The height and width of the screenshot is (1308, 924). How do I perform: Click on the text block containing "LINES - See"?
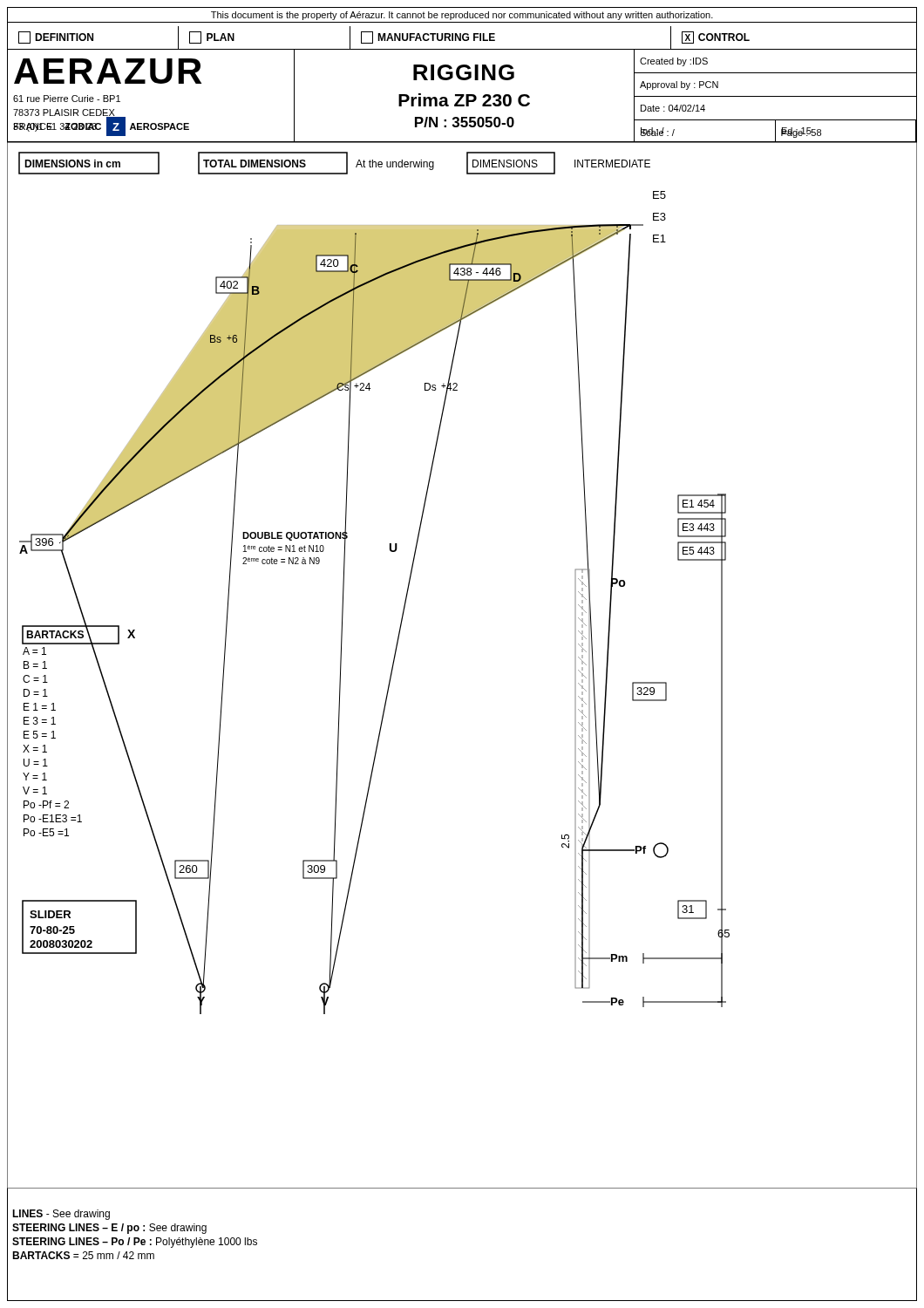coord(61,1215)
